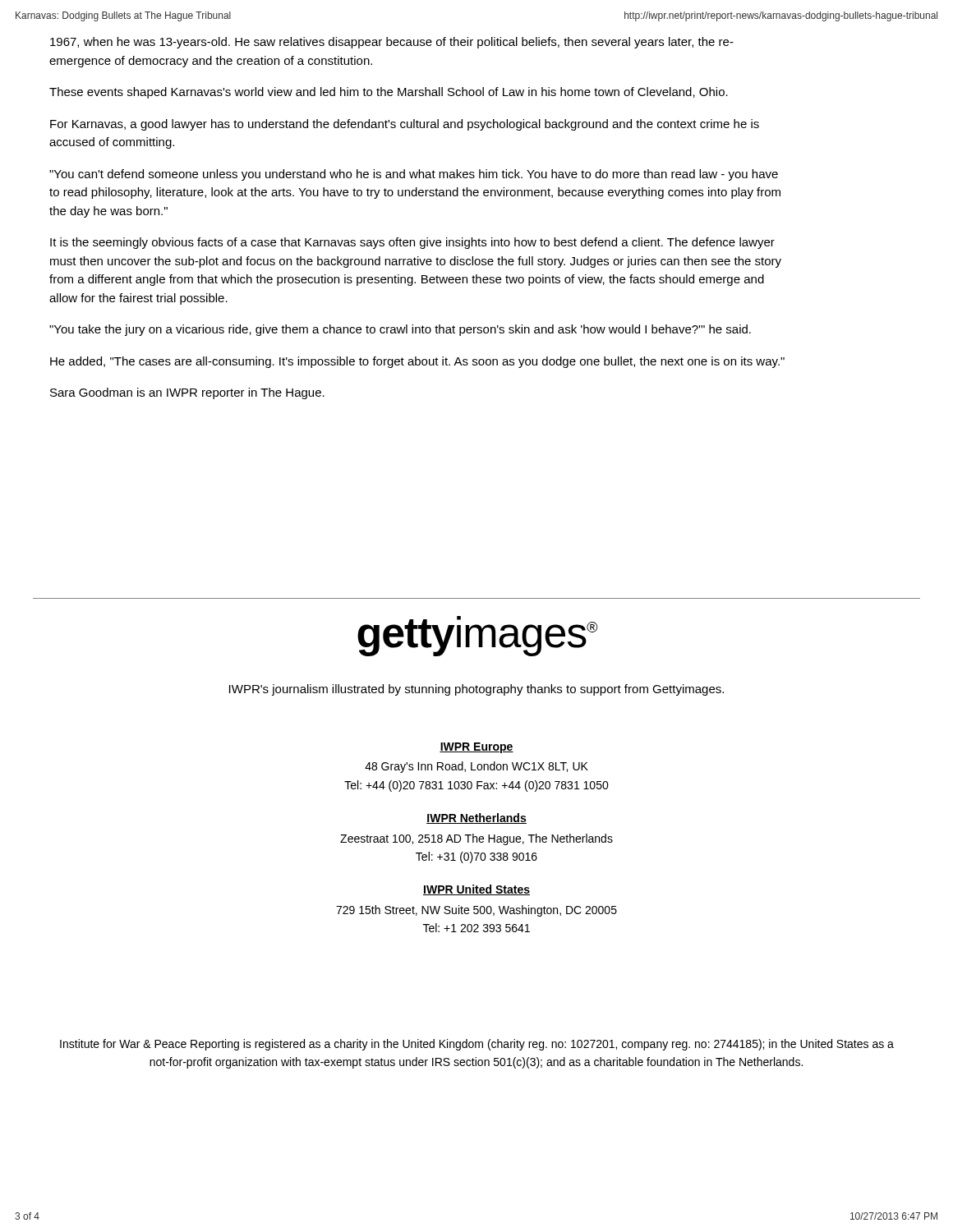953x1232 pixels.
Task: Select the text block with the text "These events shaped Karnavas's world view and led"
Action: (419, 92)
